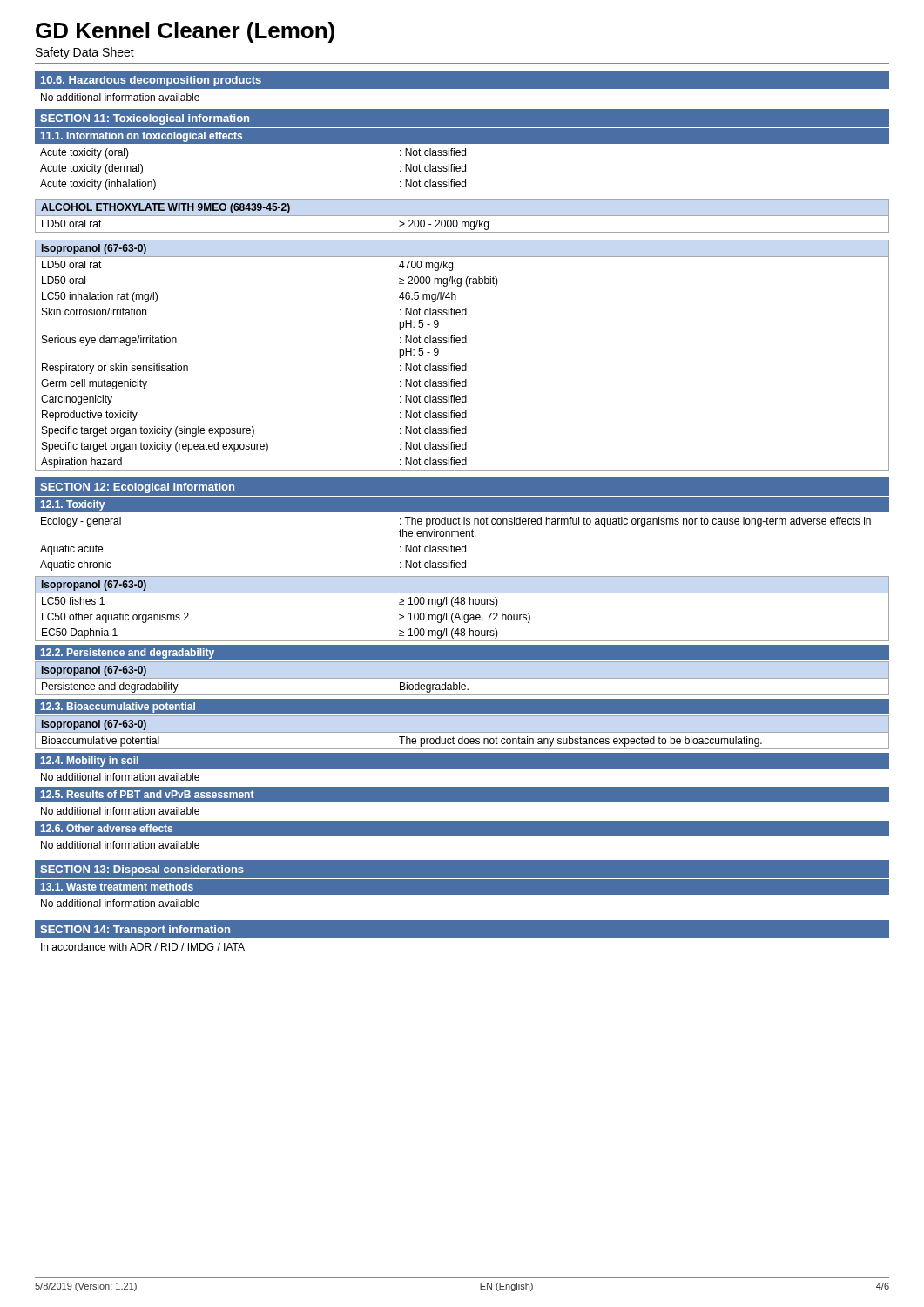Select the section header that reads "SECTION 13: Disposal"
The image size is (924, 1307).
[142, 869]
